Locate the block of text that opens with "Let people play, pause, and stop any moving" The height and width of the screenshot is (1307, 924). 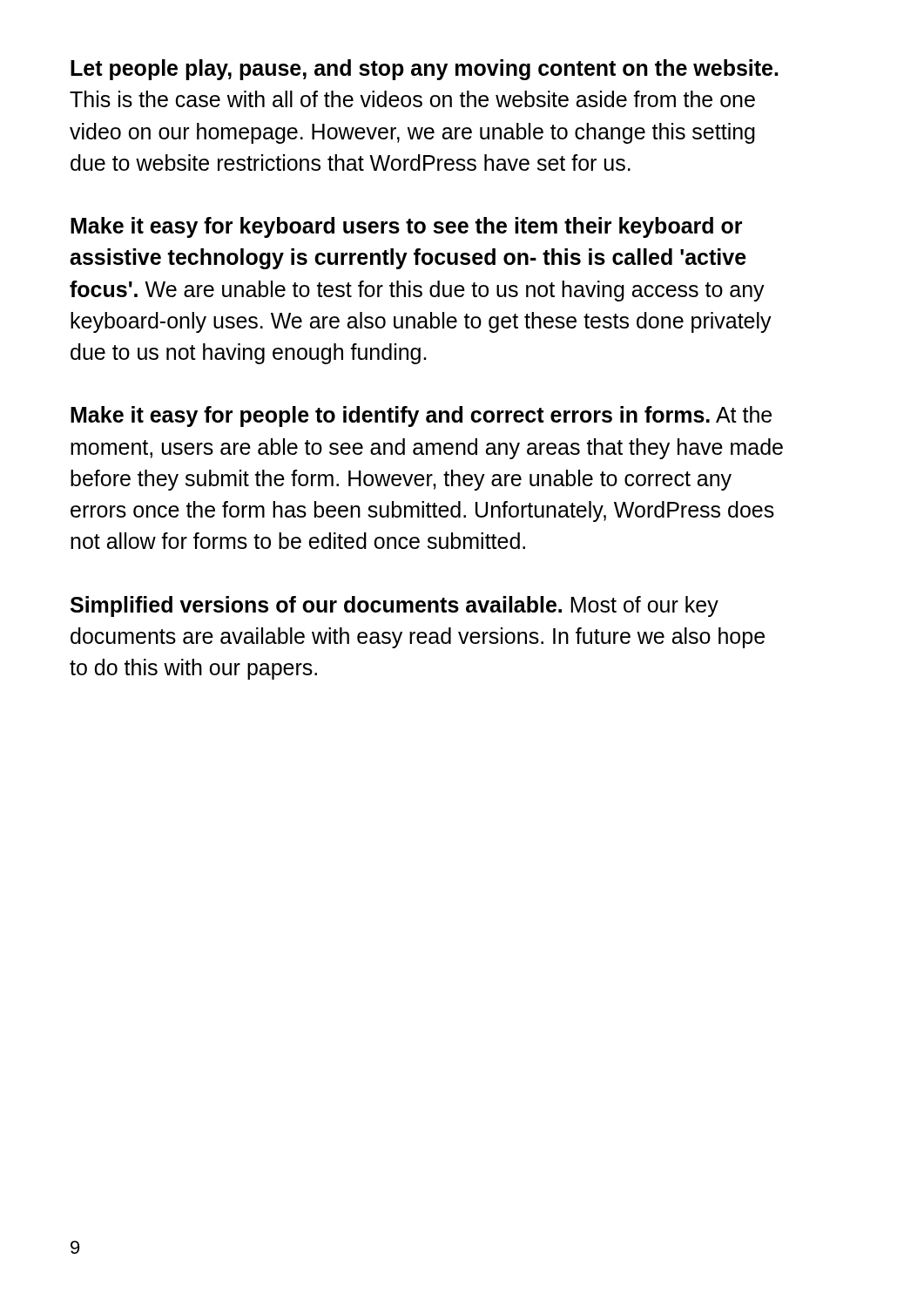[425, 115]
